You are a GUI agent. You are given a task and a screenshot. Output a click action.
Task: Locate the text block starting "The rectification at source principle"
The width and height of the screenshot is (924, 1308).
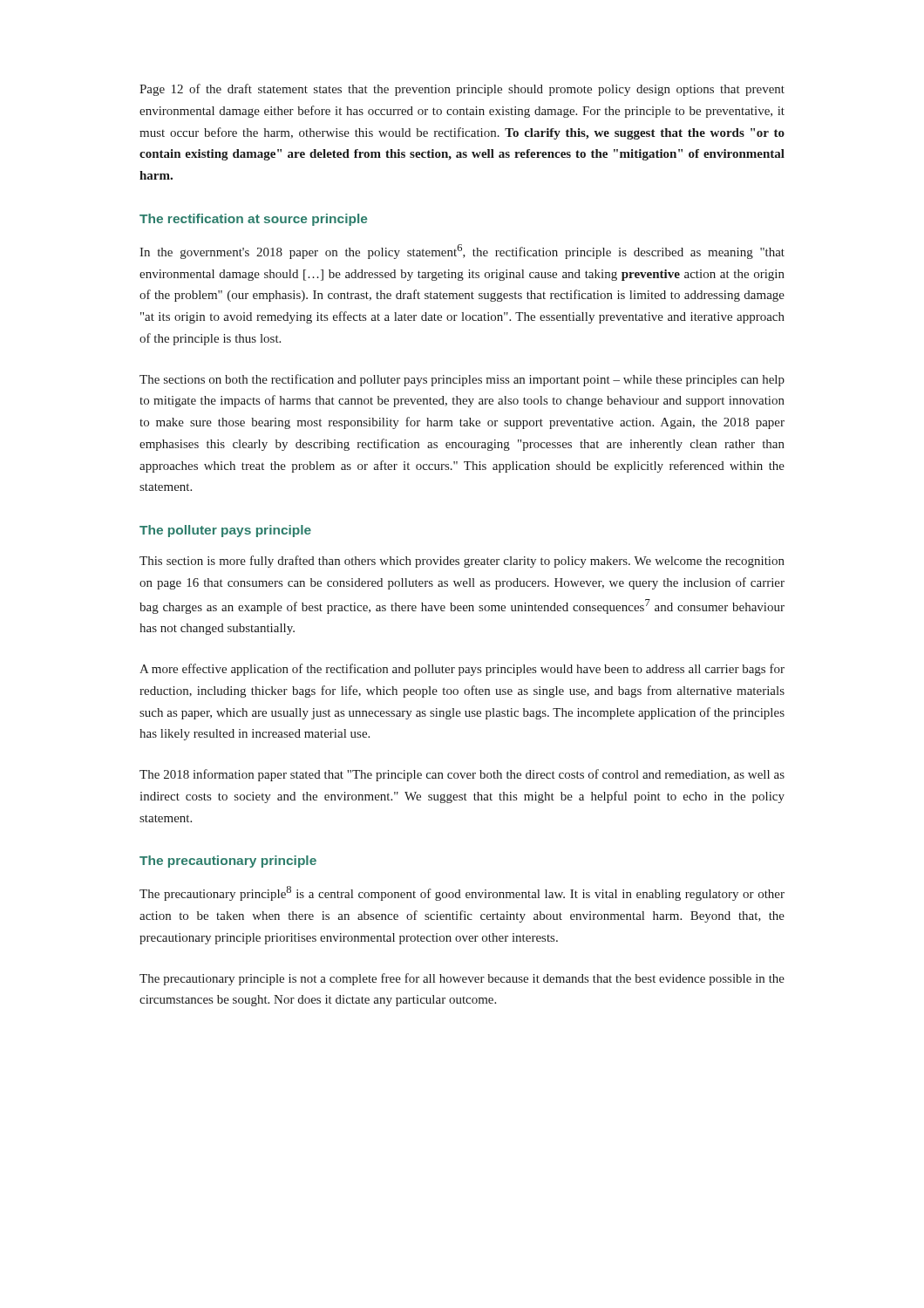pyautogui.click(x=254, y=218)
